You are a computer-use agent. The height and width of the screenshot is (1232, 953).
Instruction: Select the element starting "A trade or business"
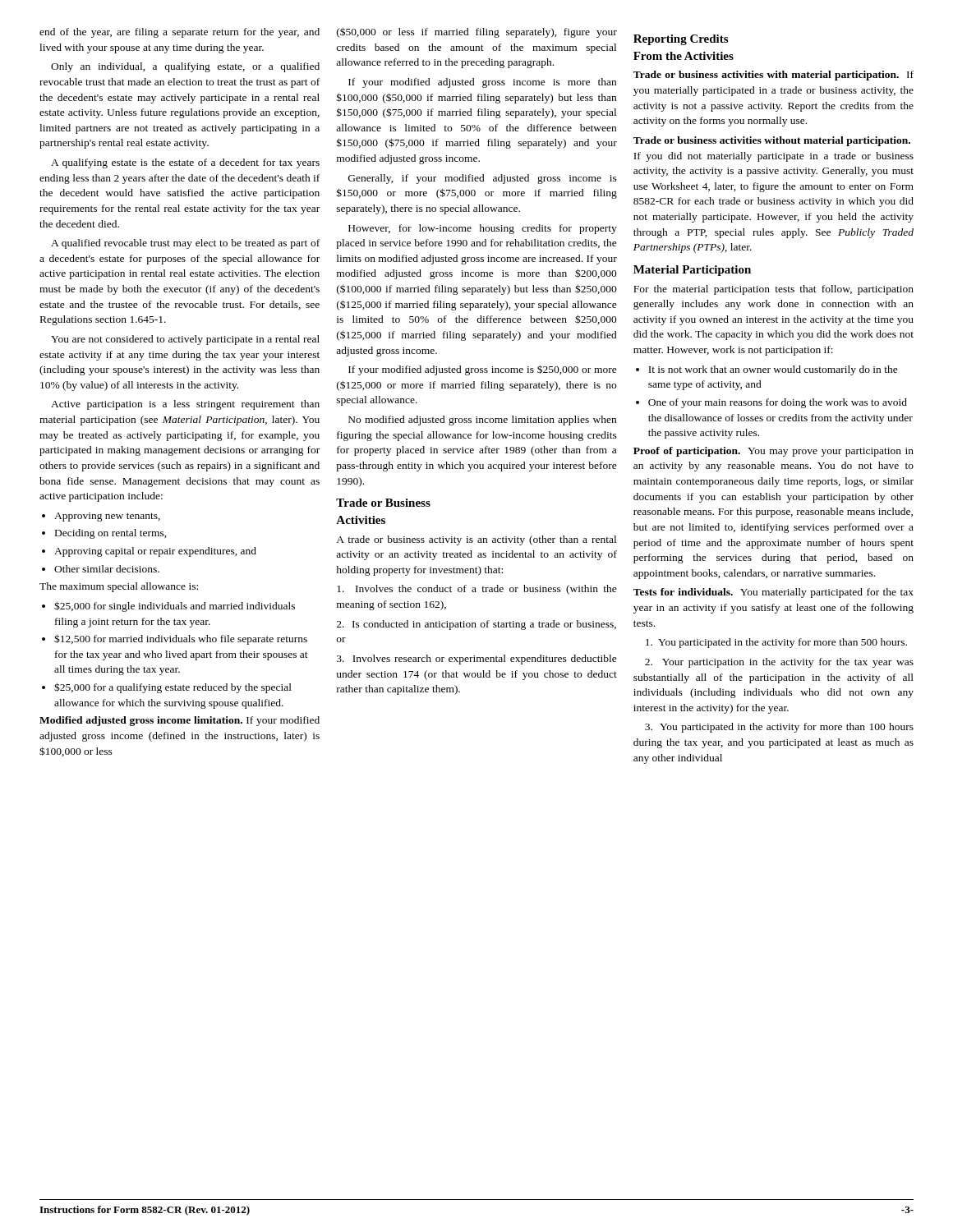tap(476, 614)
